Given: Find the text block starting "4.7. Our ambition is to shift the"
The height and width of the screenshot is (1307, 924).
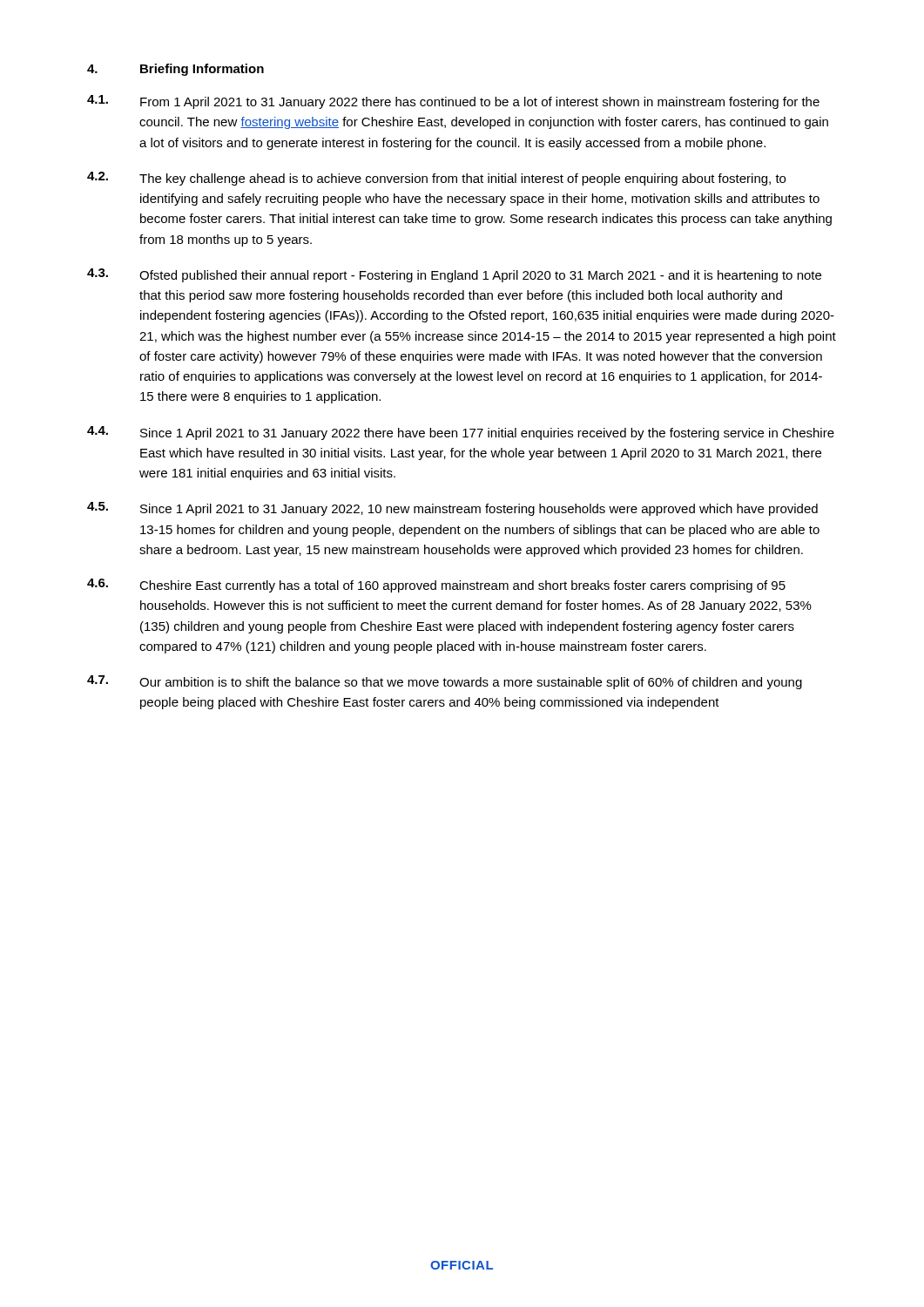Looking at the screenshot, I should (x=462, y=692).
